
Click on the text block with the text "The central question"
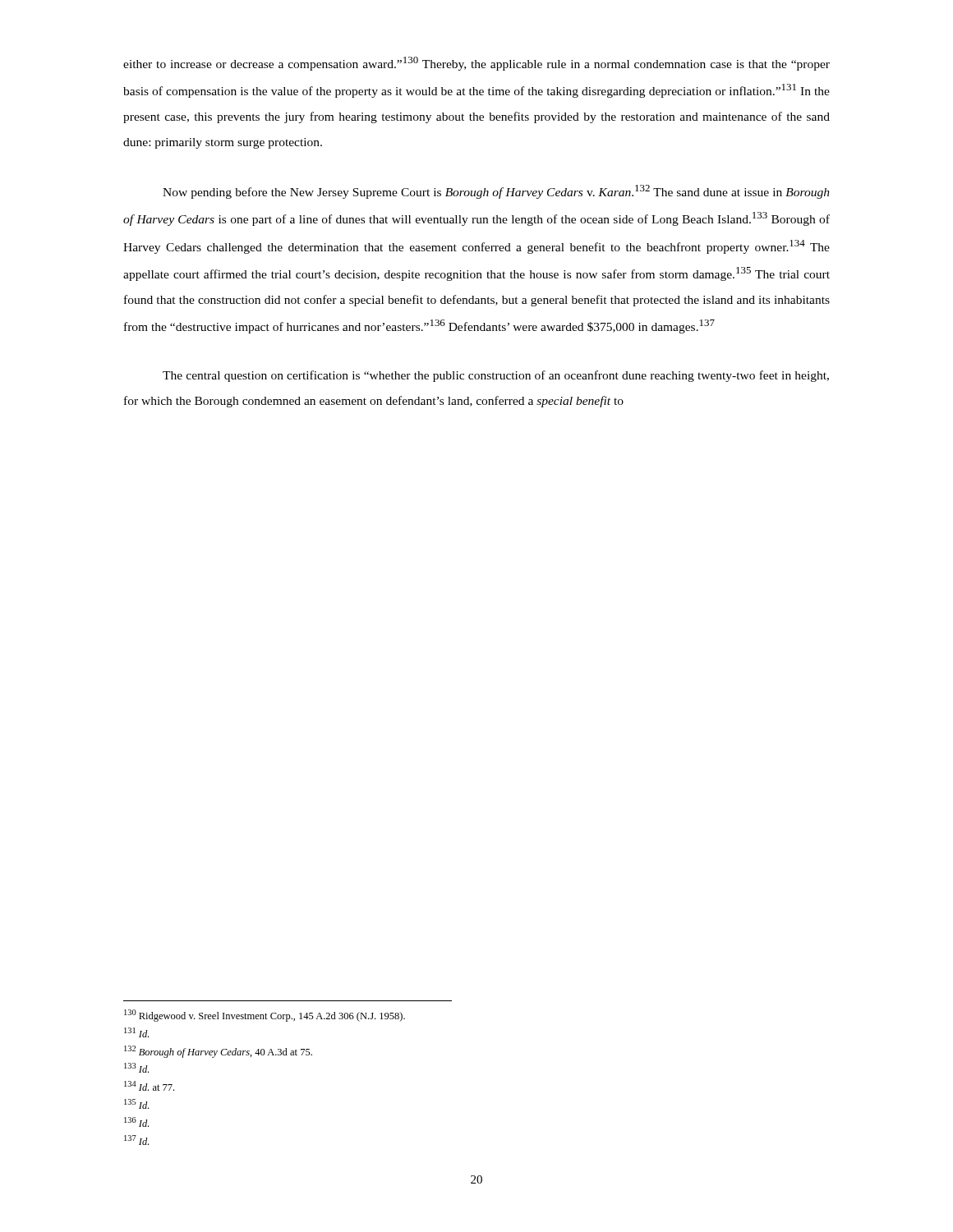[476, 388]
